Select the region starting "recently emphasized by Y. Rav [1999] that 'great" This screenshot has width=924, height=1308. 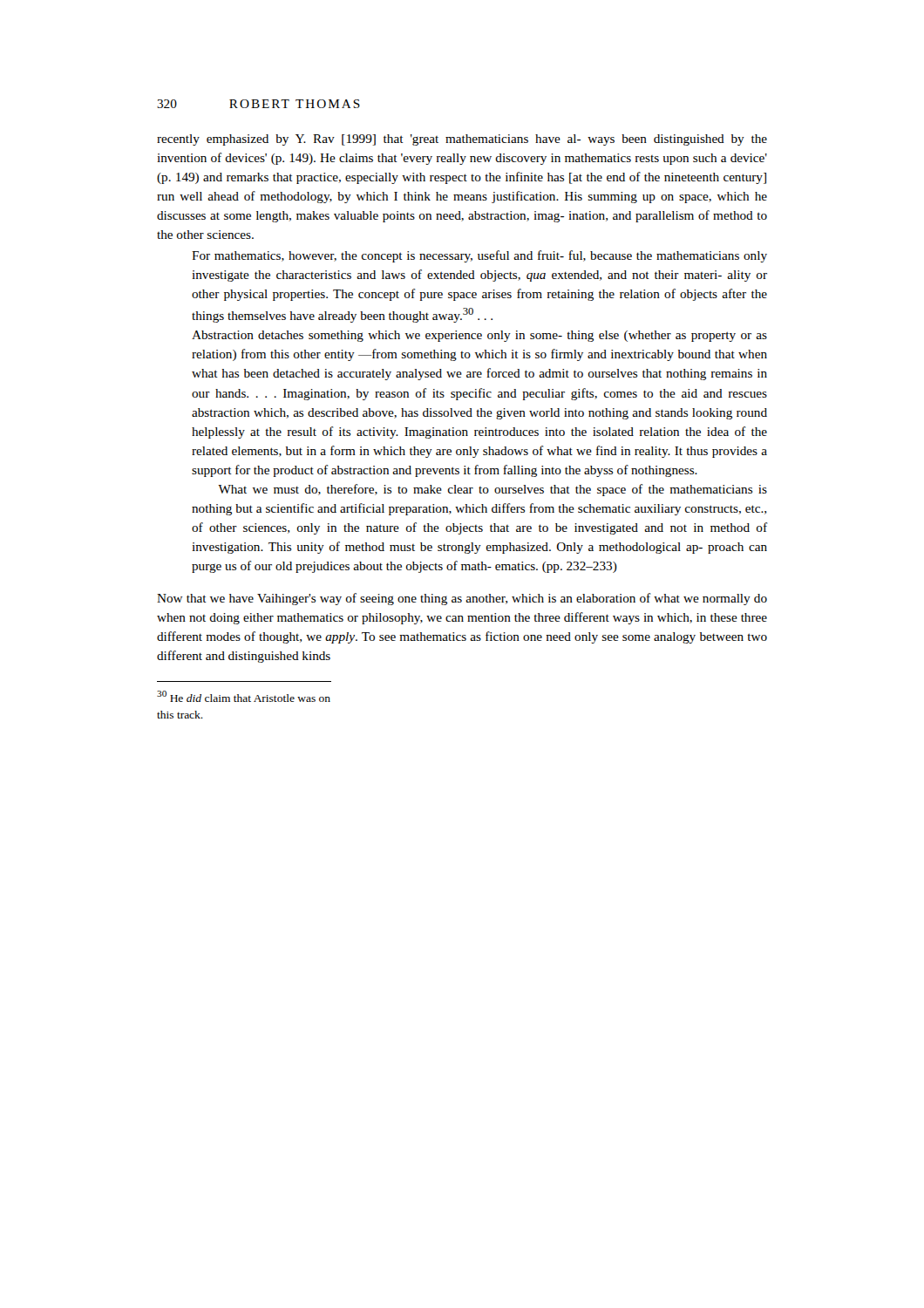click(x=462, y=187)
